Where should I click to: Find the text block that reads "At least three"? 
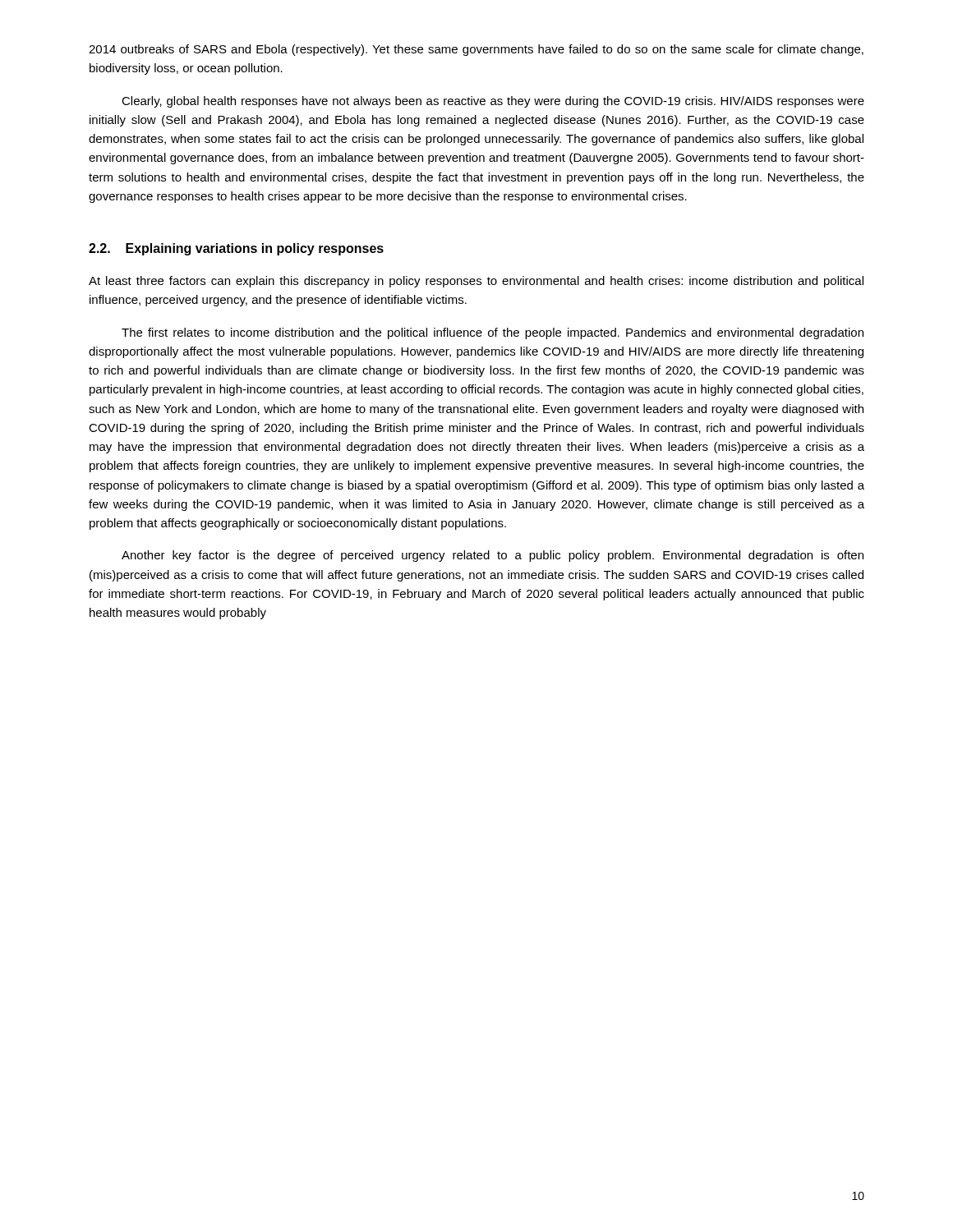click(x=476, y=290)
